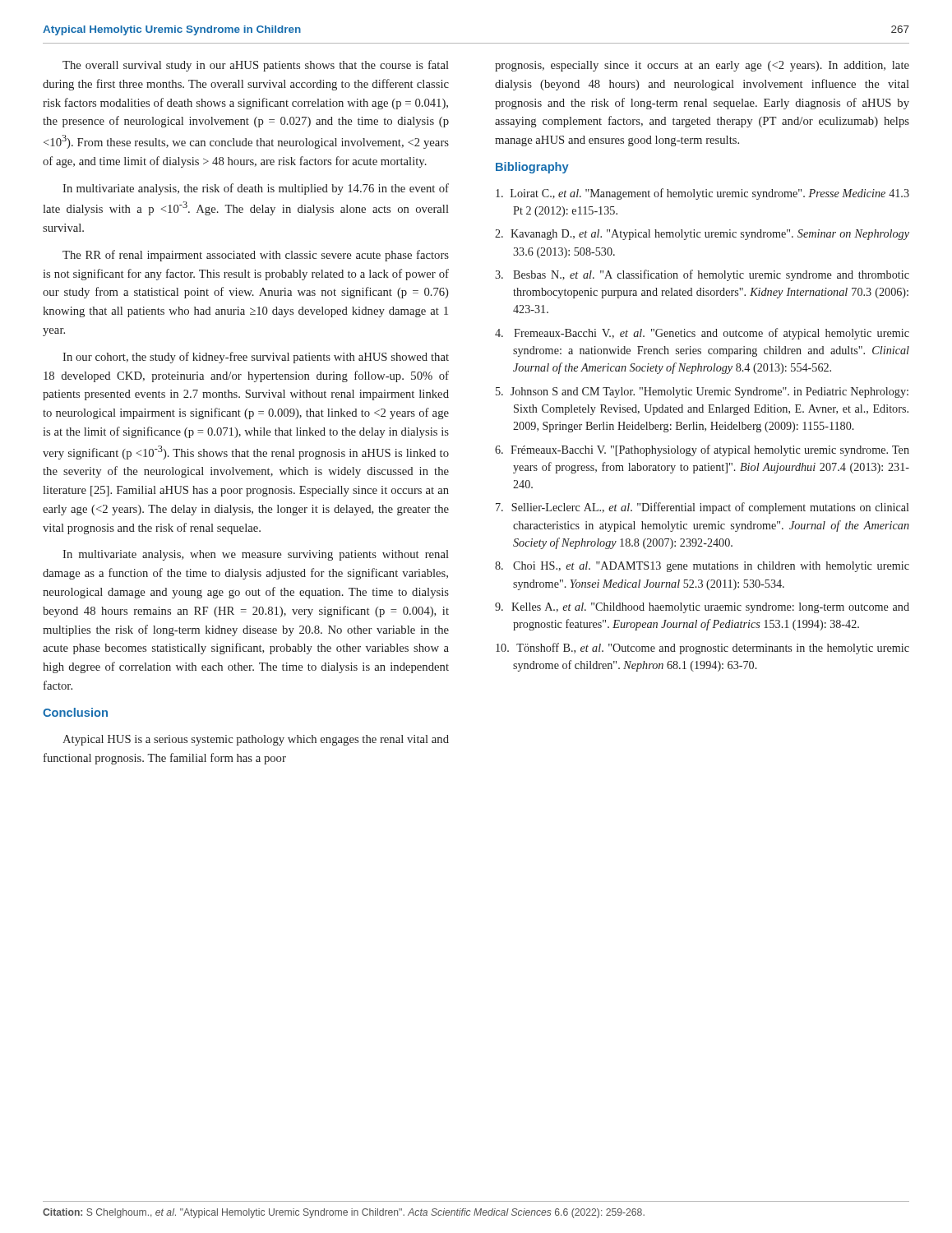This screenshot has width=952, height=1233.
Task: Find the block on this page that starts "6. Frémeaux-Bacchi V."
Action: [702, 467]
